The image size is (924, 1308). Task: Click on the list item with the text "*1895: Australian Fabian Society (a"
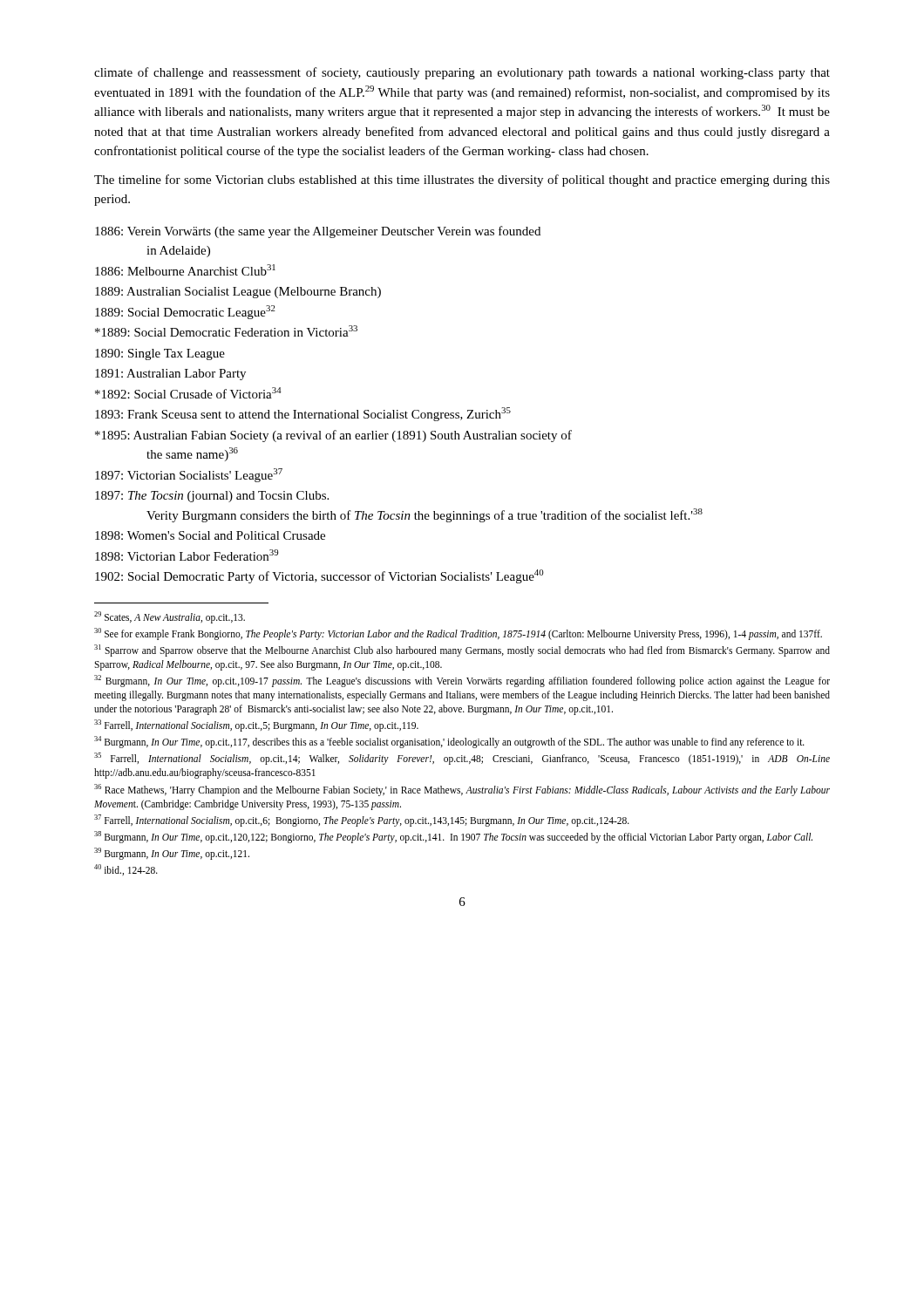pos(462,446)
